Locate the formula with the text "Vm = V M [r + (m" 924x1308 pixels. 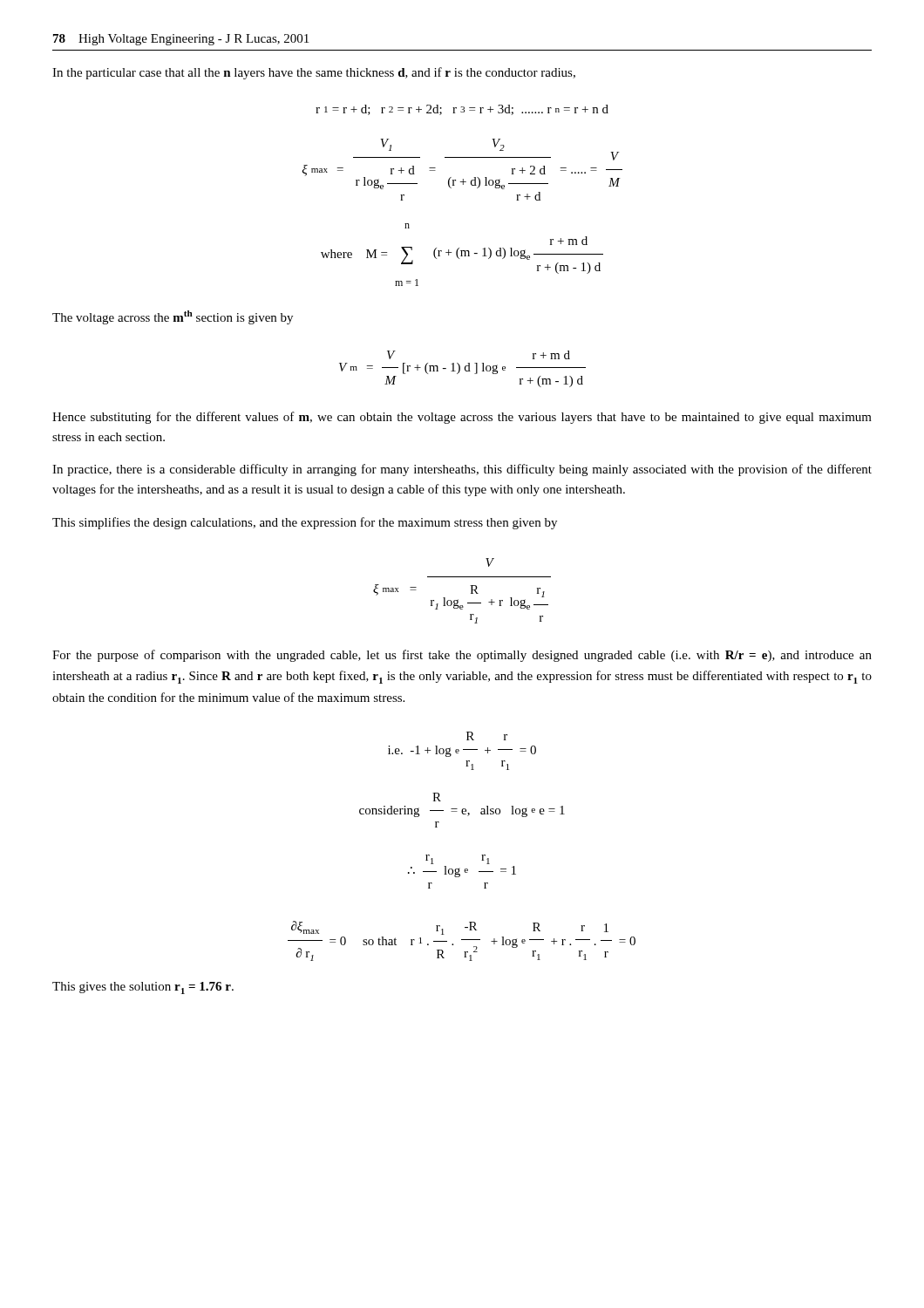pos(462,368)
